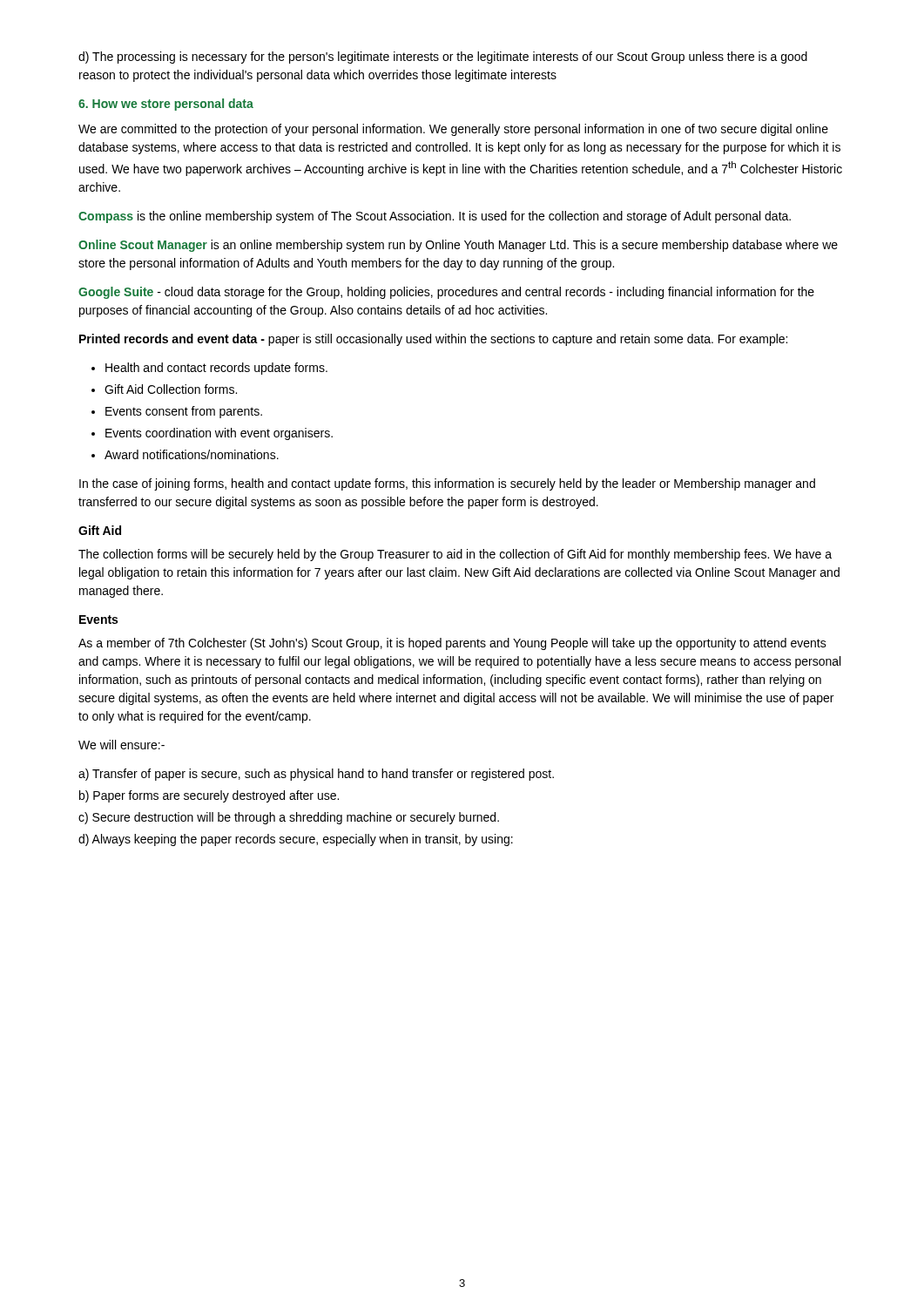Select the element starting "b) Paper forms are securely destroyed after"
This screenshot has width=924, height=1307.
(209, 796)
